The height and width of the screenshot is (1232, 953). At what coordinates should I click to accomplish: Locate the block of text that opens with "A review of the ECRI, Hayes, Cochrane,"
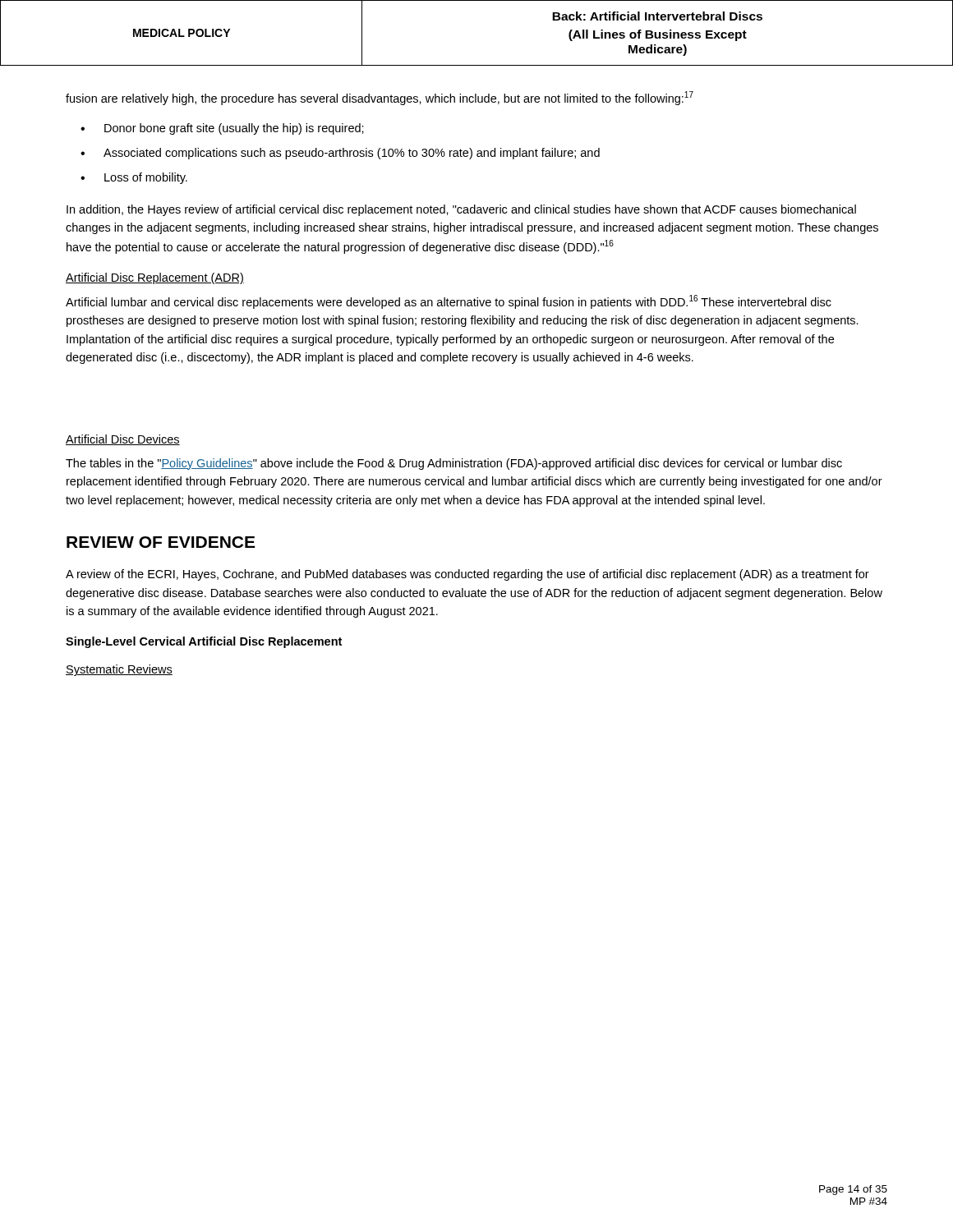[474, 593]
